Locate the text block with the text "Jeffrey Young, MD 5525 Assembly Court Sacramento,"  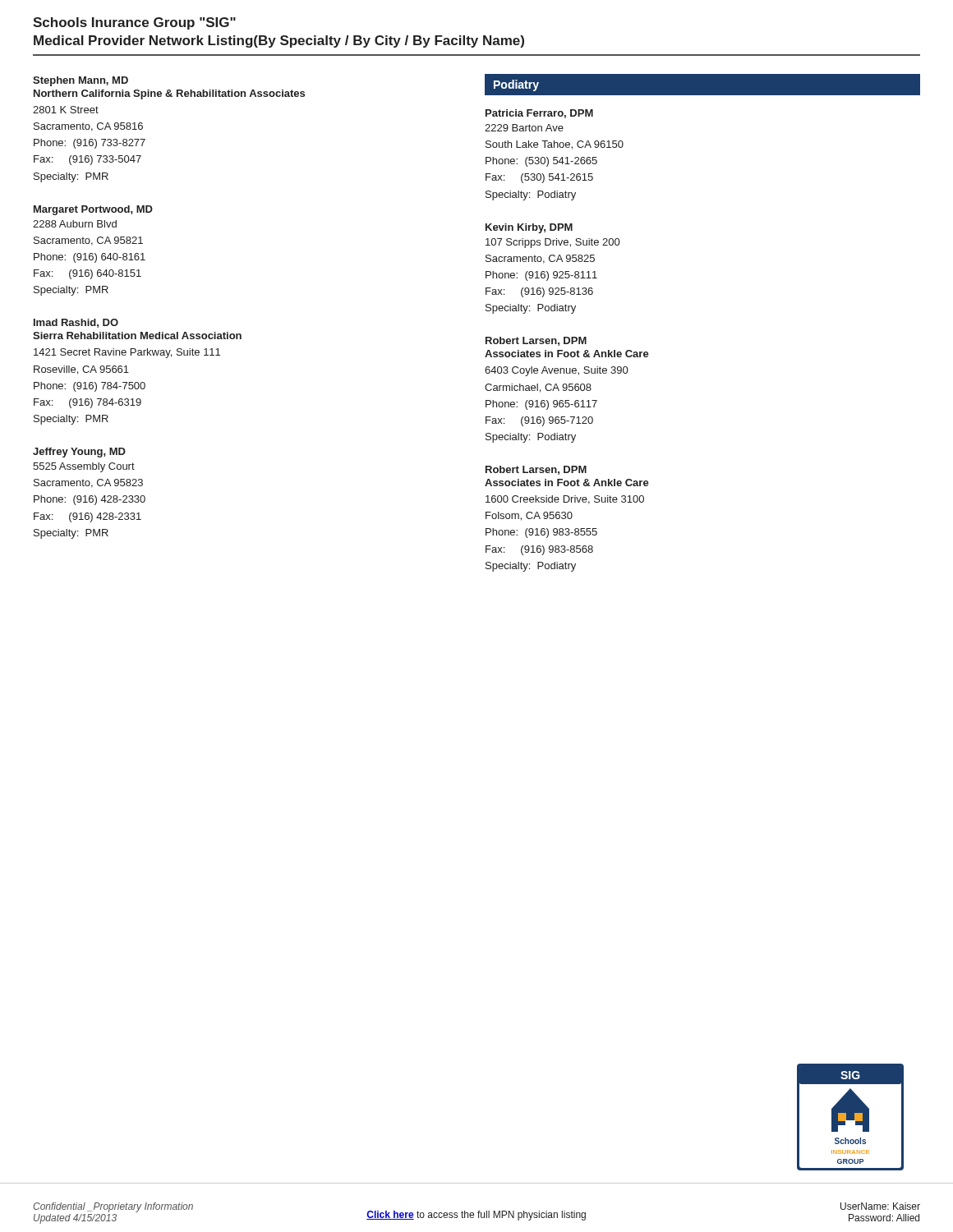click(79, 453)
